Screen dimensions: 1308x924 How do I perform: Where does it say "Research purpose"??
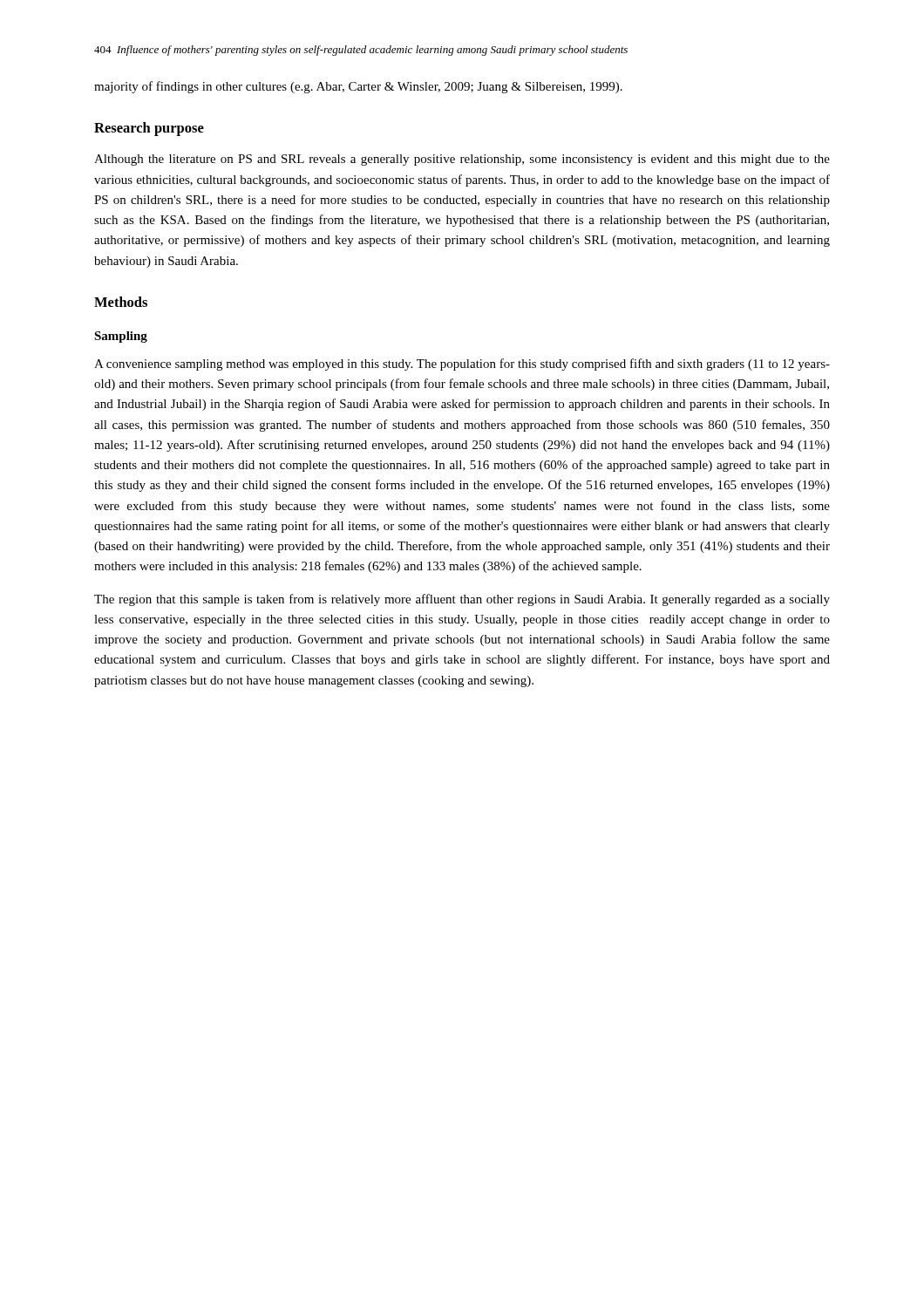point(149,128)
